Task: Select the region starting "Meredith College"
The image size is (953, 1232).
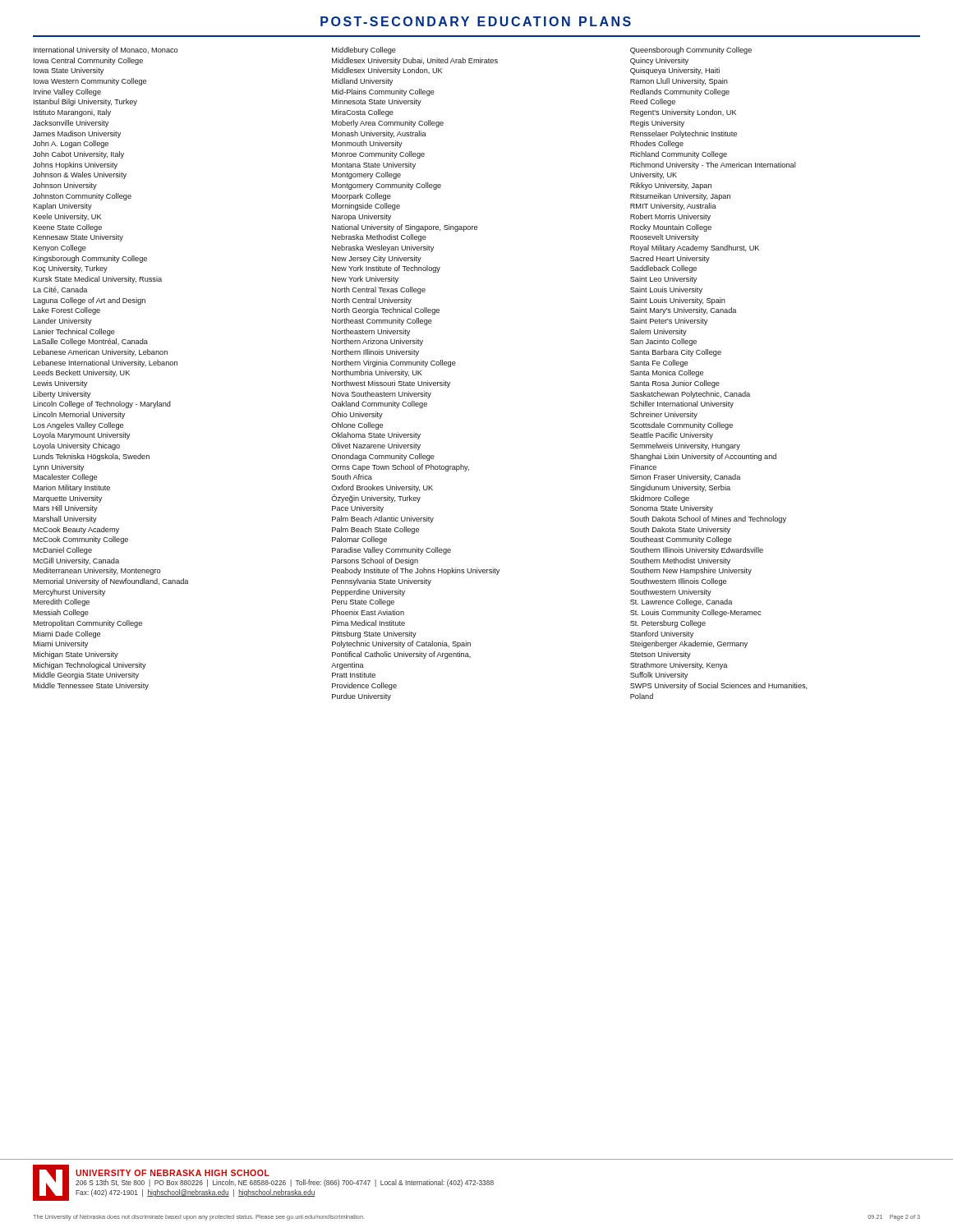Action: click(x=61, y=602)
